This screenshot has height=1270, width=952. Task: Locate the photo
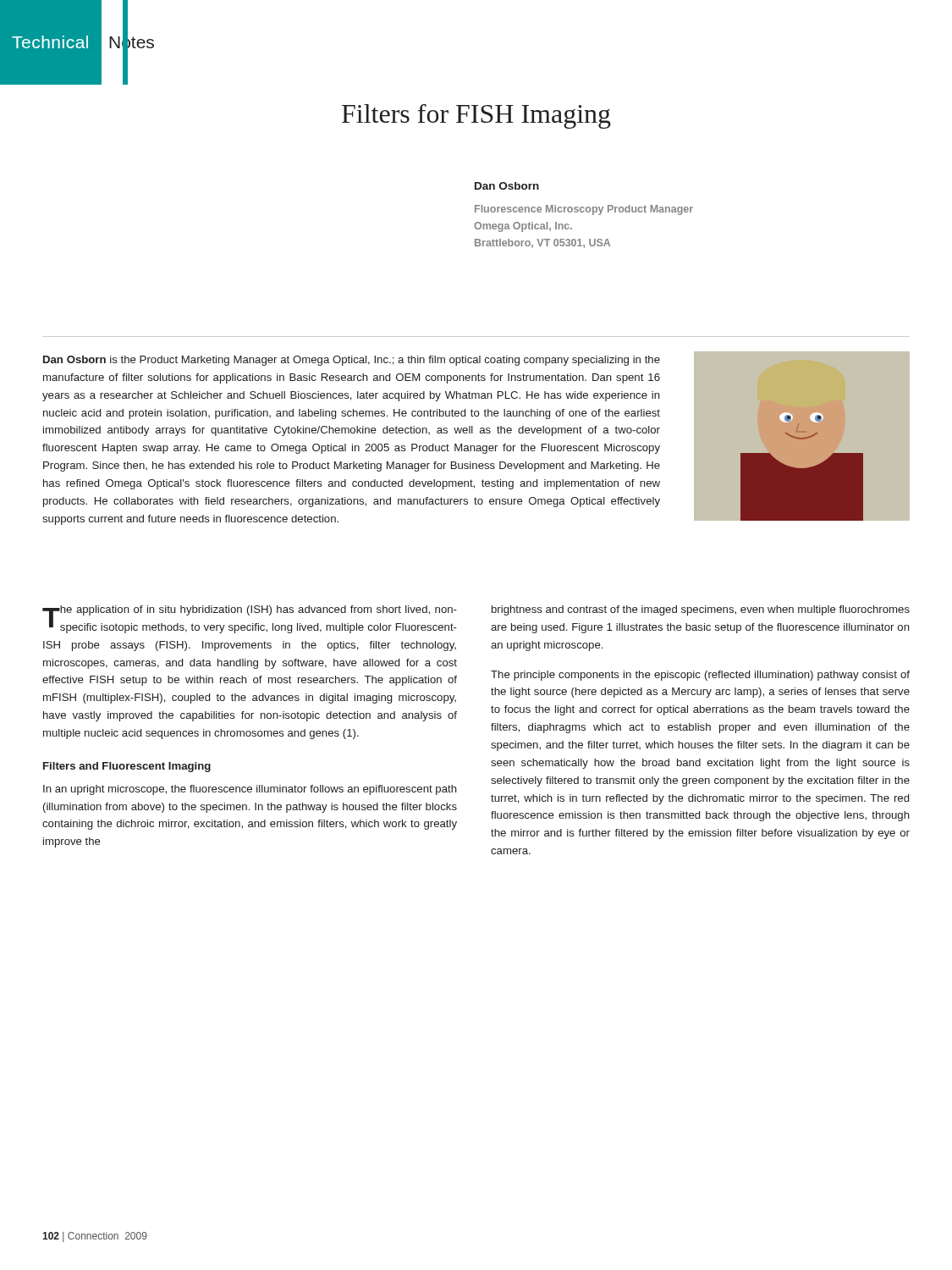point(802,436)
